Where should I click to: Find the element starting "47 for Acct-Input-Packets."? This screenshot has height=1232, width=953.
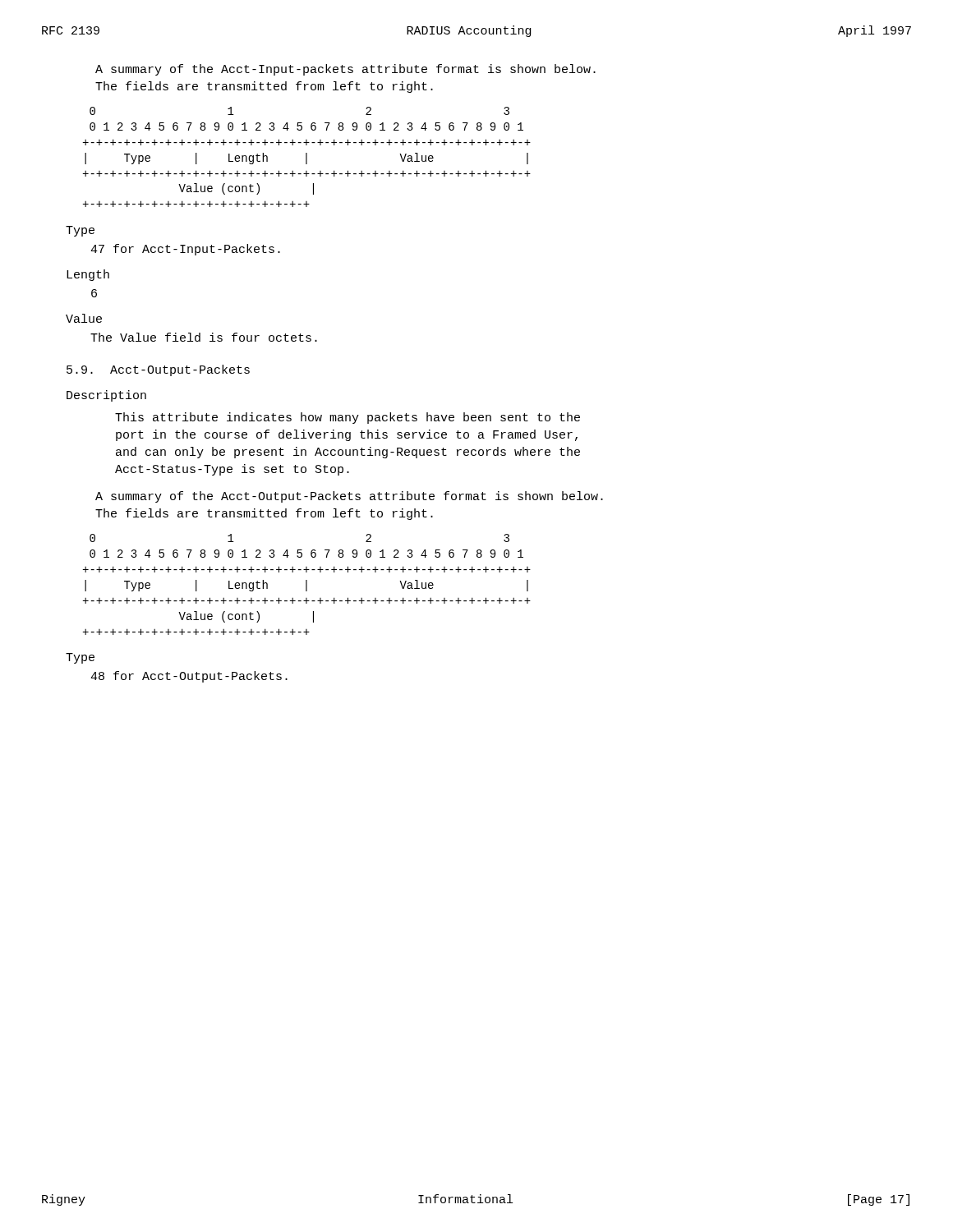coord(187,250)
